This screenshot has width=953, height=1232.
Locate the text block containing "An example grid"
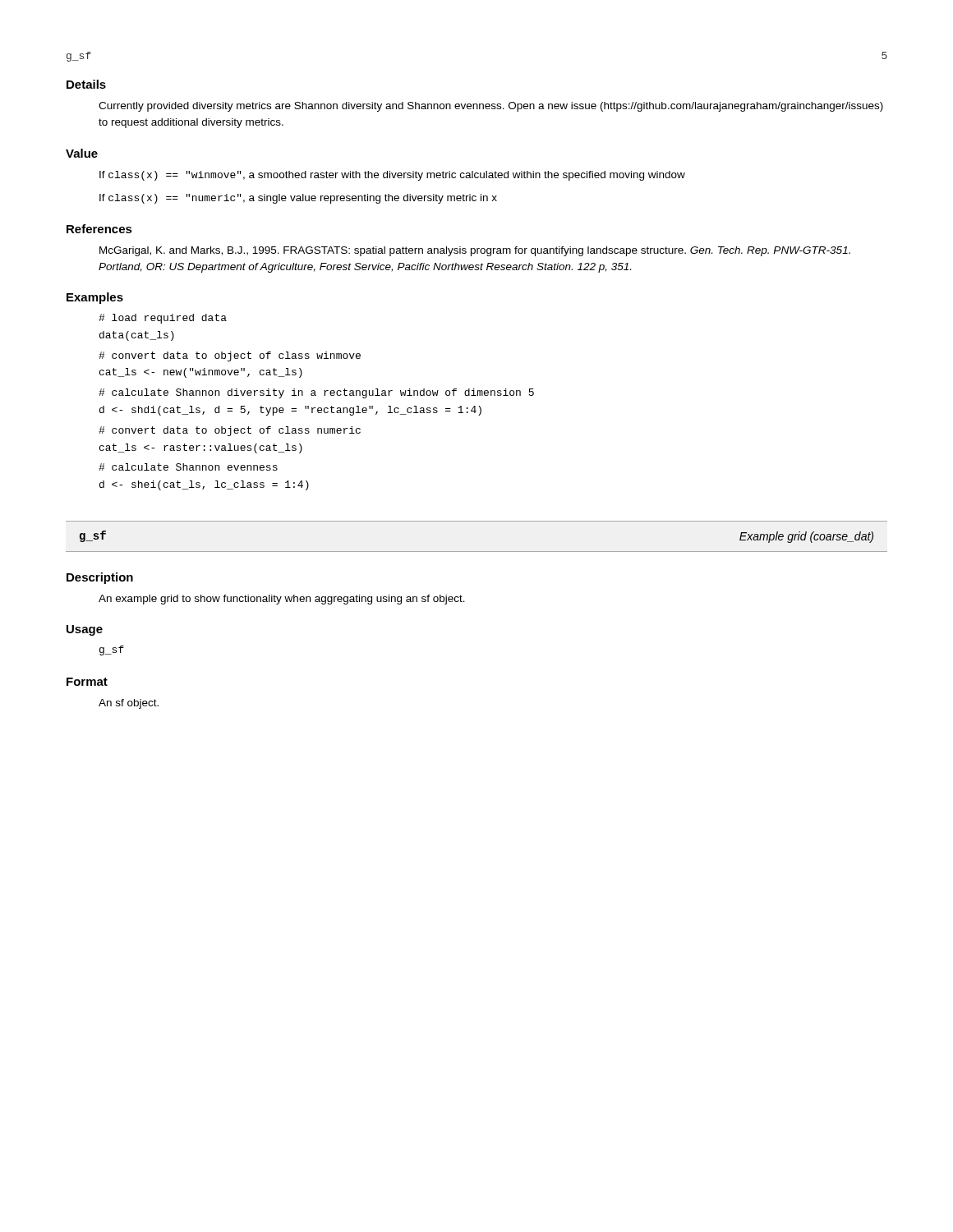(x=282, y=598)
